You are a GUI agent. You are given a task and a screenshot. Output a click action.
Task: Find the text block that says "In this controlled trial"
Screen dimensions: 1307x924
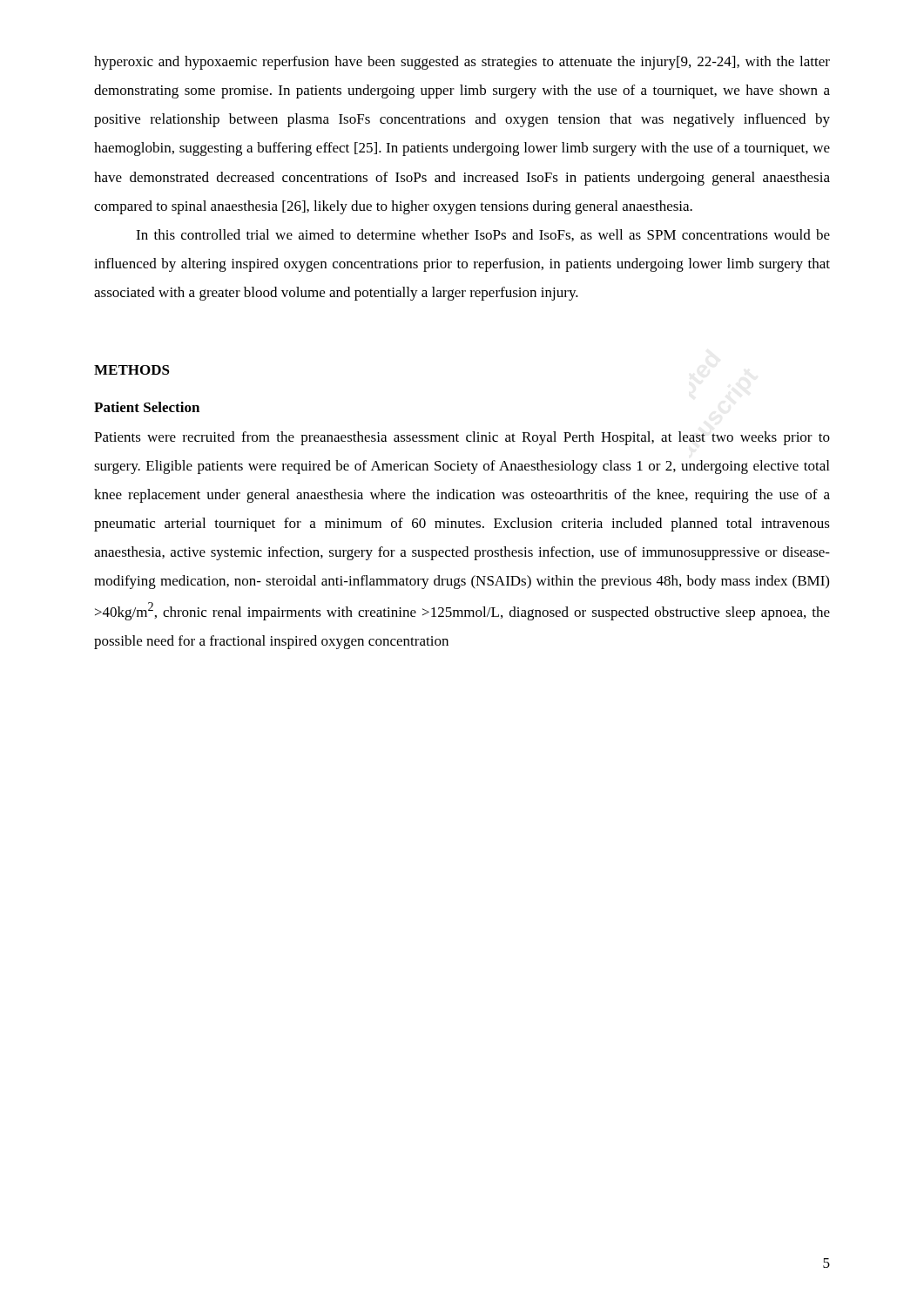pos(462,264)
